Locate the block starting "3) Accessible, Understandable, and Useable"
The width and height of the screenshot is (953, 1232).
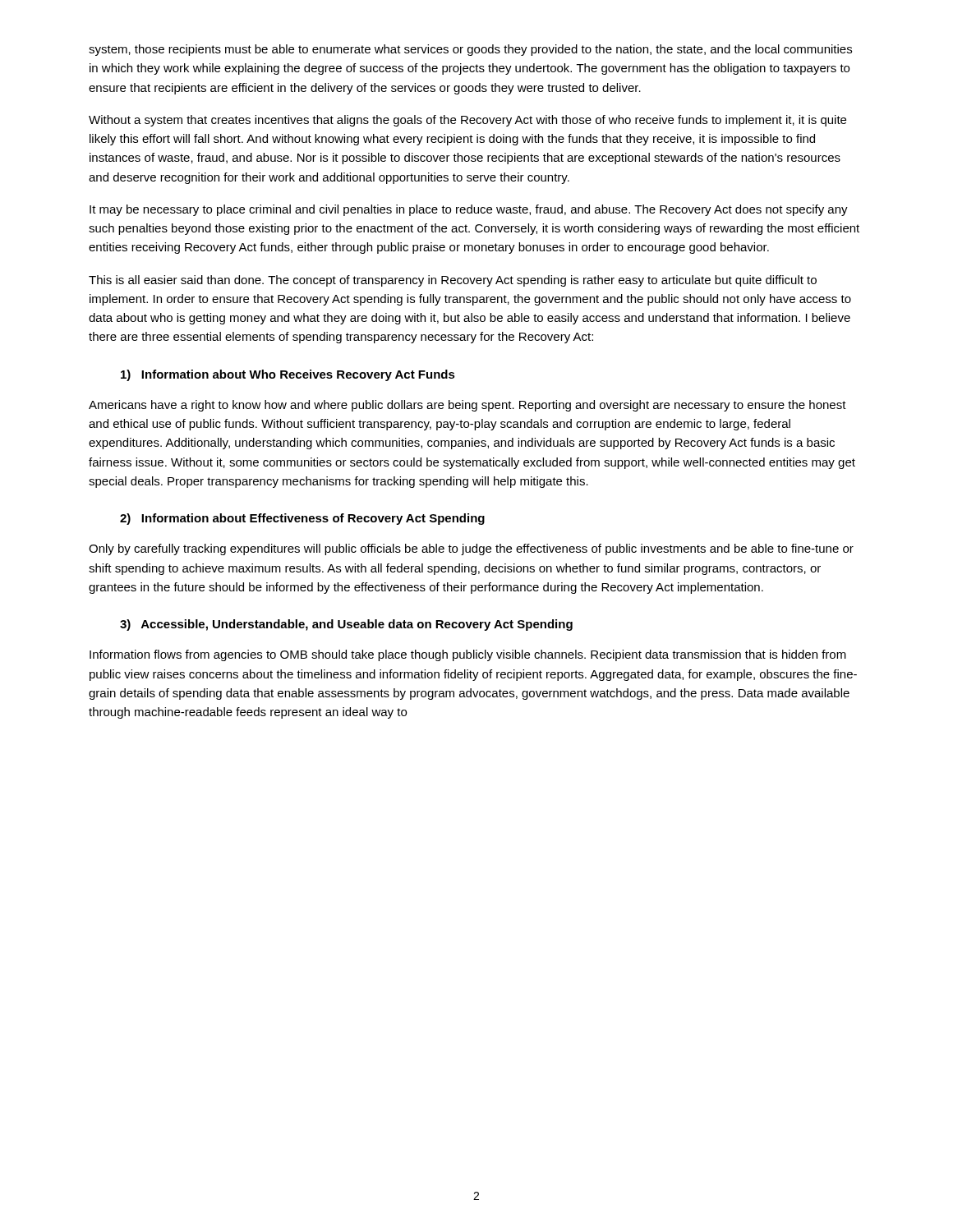[x=347, y=624]
